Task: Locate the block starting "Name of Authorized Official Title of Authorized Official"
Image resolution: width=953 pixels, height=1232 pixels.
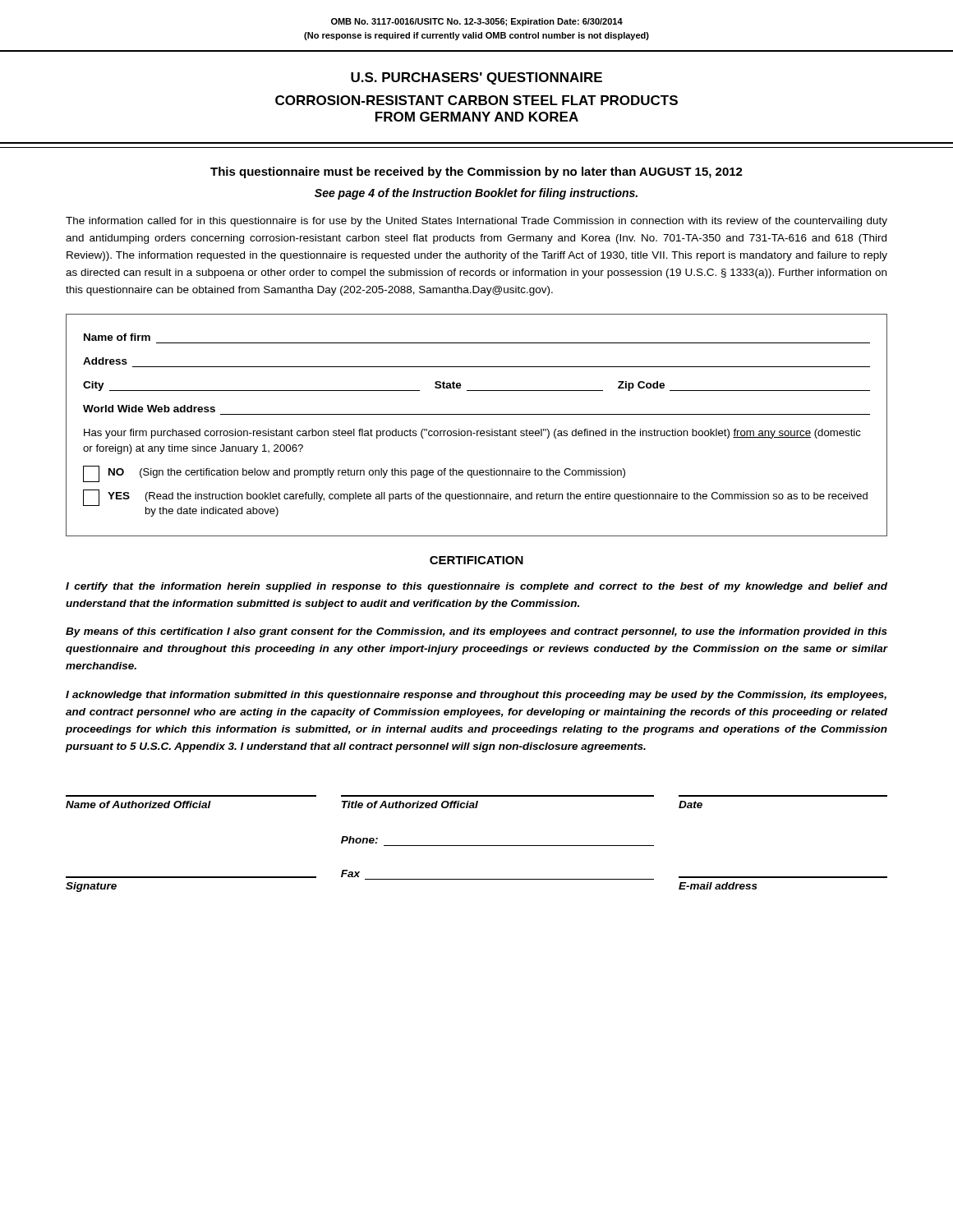Action: click(x=476, y=835)
